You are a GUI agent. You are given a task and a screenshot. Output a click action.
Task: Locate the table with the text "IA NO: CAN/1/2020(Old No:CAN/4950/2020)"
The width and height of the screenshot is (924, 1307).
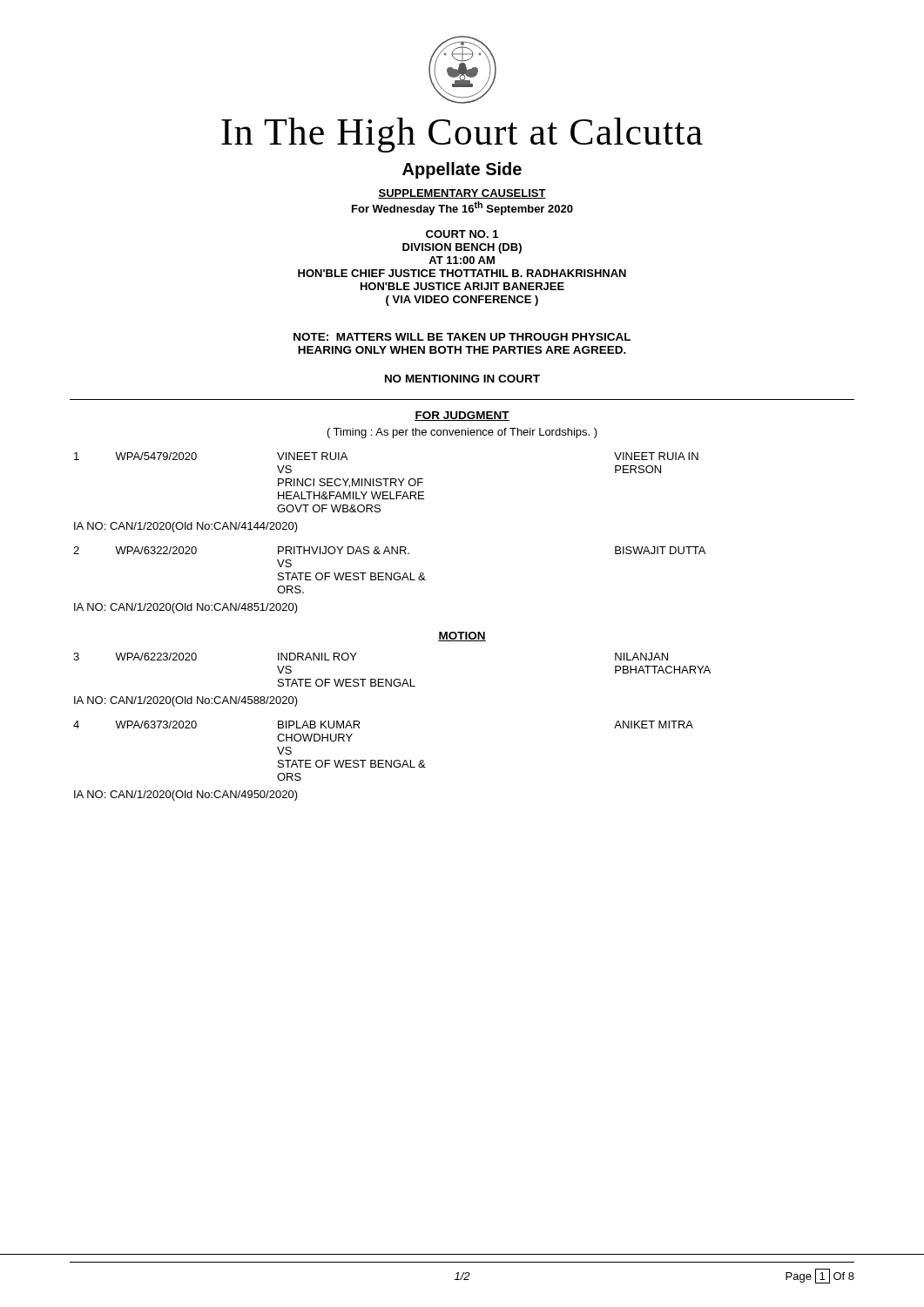pyautogui.click(x=462, y=729)
